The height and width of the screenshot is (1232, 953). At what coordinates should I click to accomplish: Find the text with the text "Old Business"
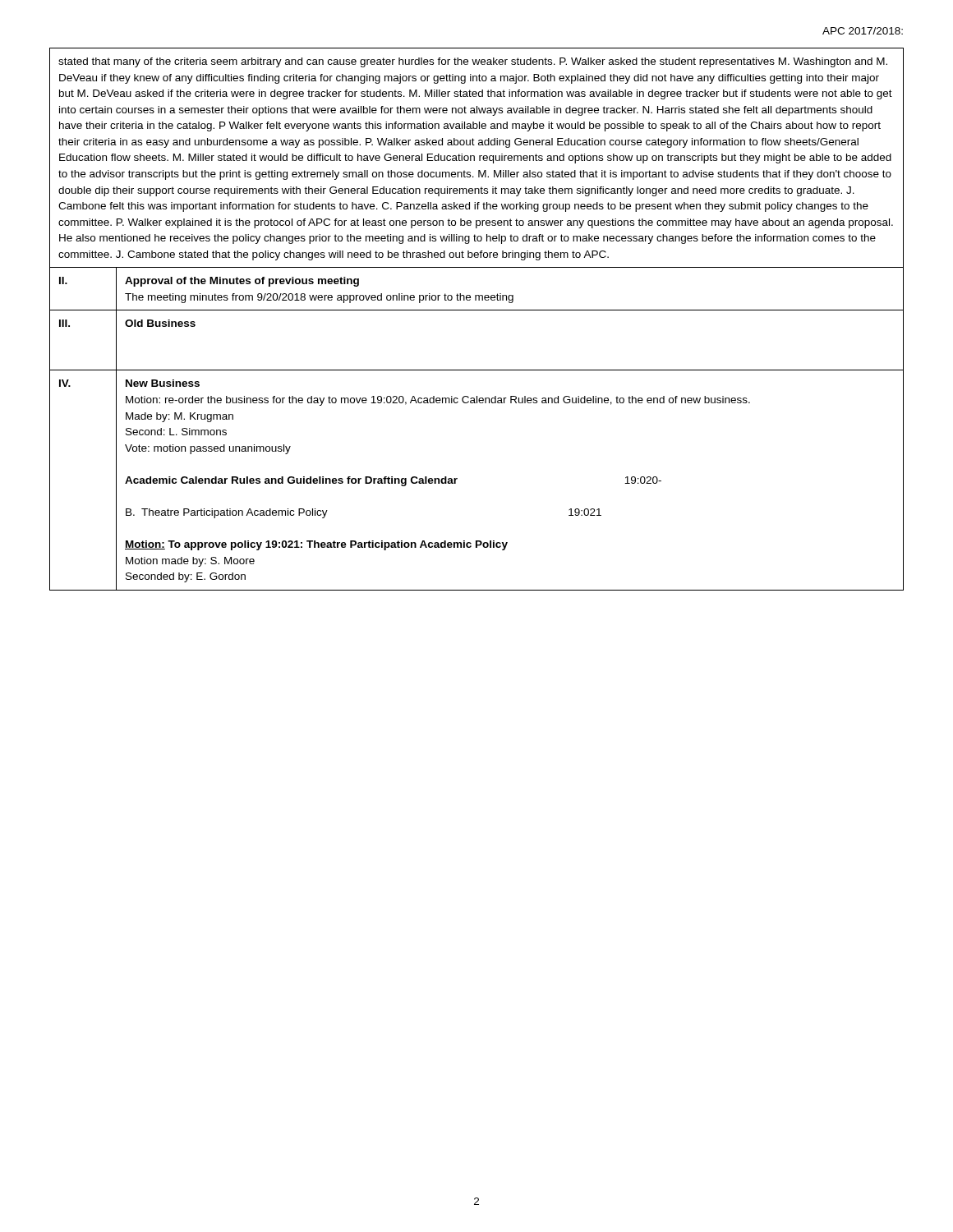pos(160,324)
